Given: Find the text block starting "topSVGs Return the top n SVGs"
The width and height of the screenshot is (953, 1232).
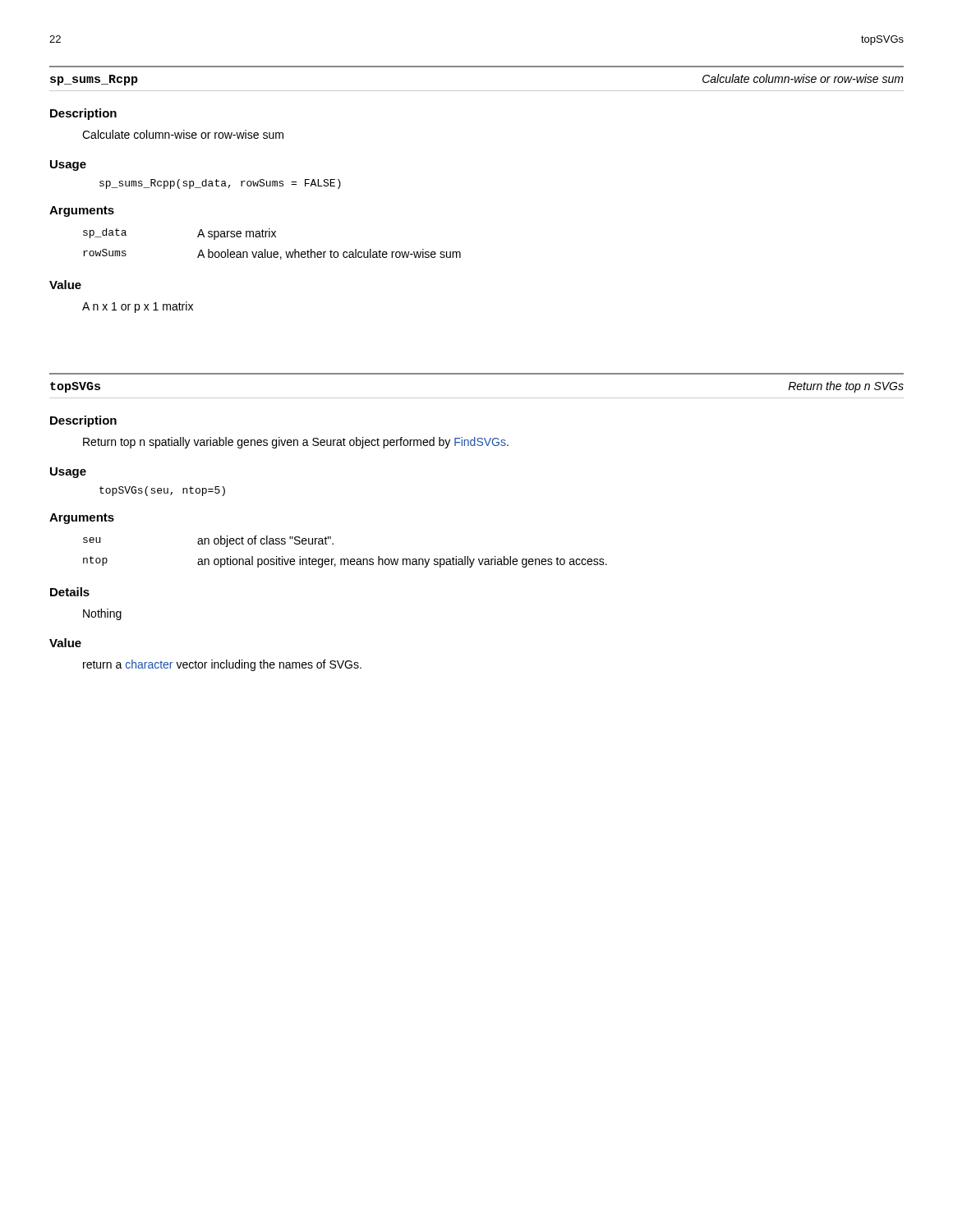Looking at the screenshot, I should pos(476,387).
